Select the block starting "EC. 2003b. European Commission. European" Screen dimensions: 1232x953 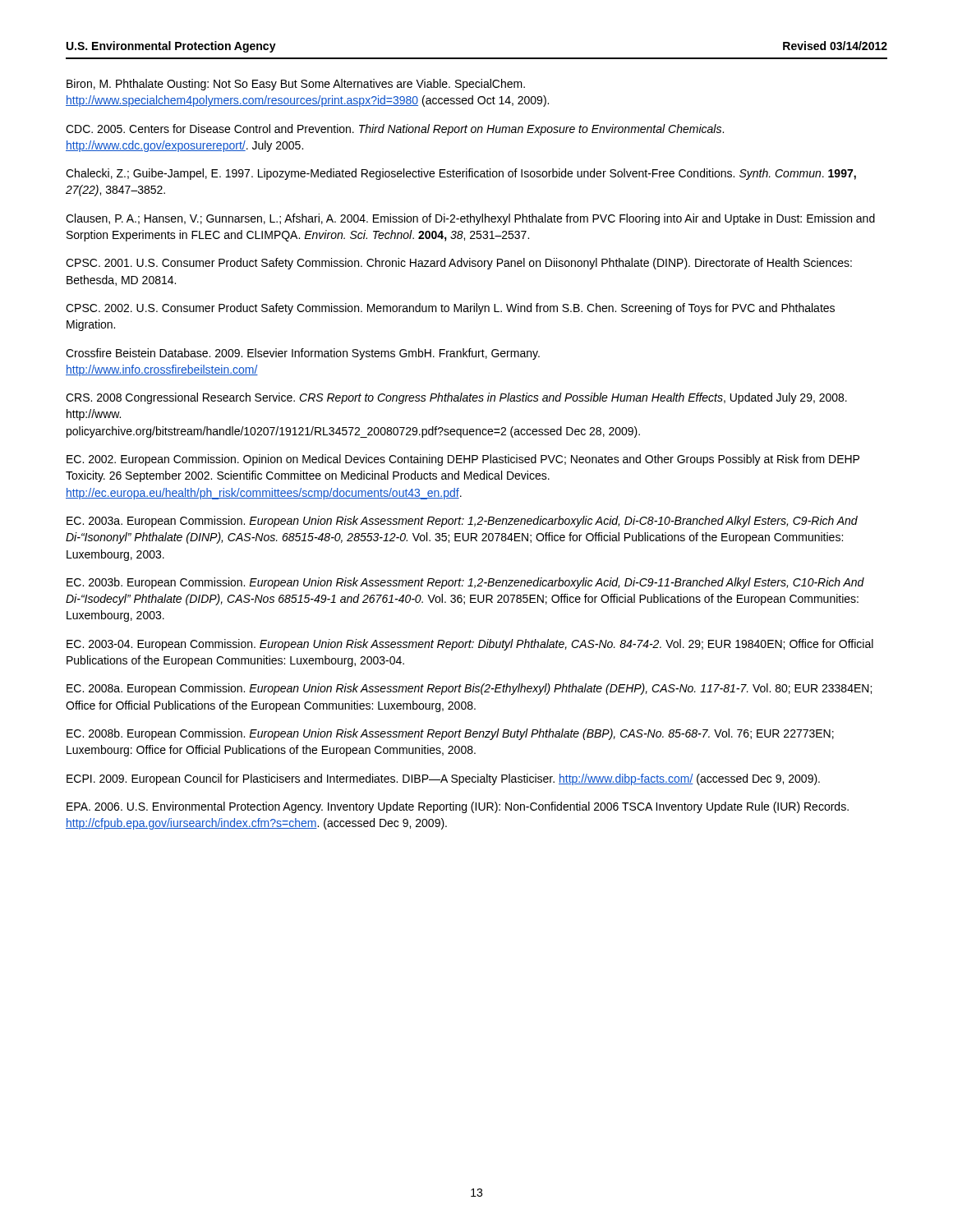click(x=465, y=599)
